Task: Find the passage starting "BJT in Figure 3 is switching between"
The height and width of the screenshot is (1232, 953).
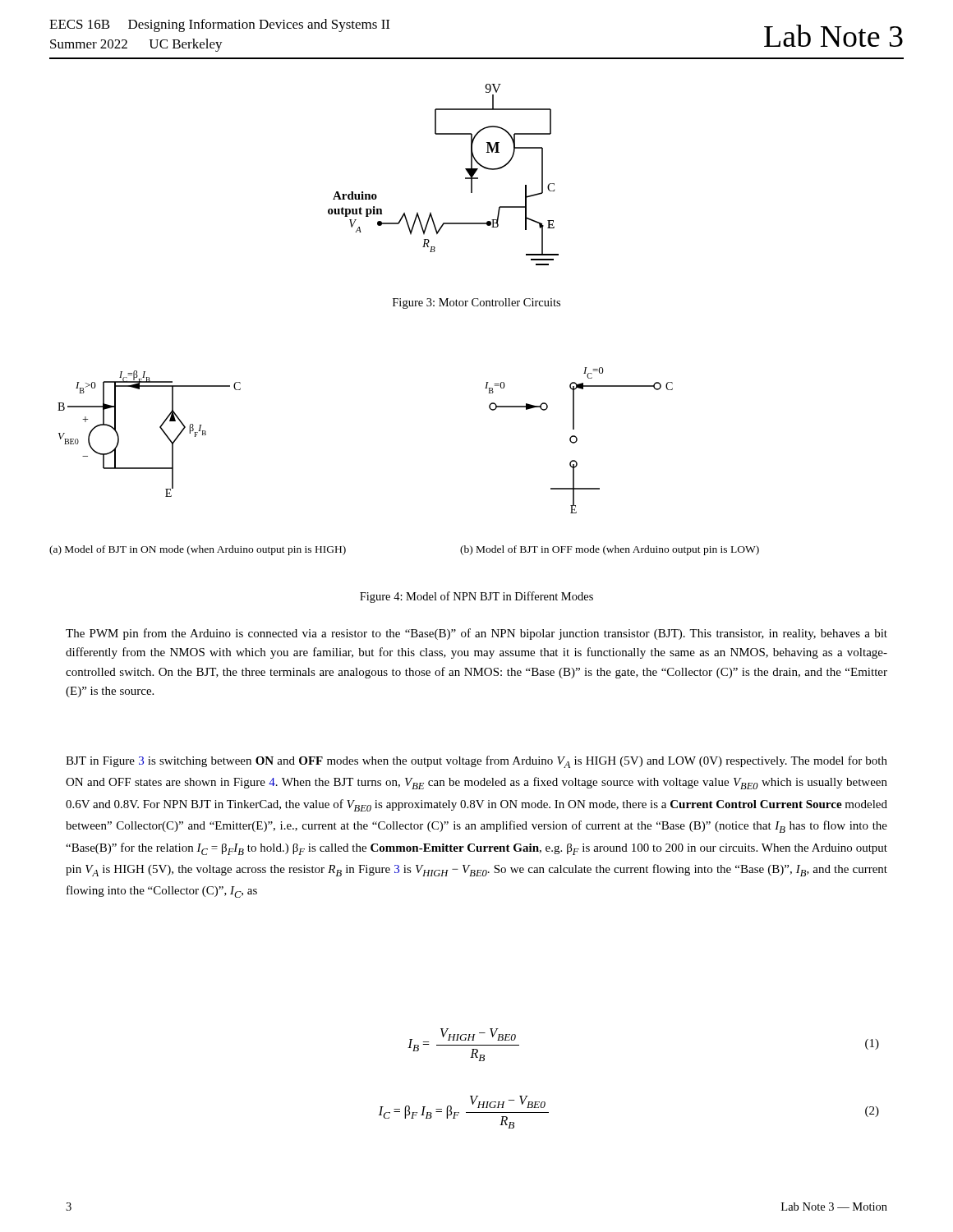Action: click(476, 827)
